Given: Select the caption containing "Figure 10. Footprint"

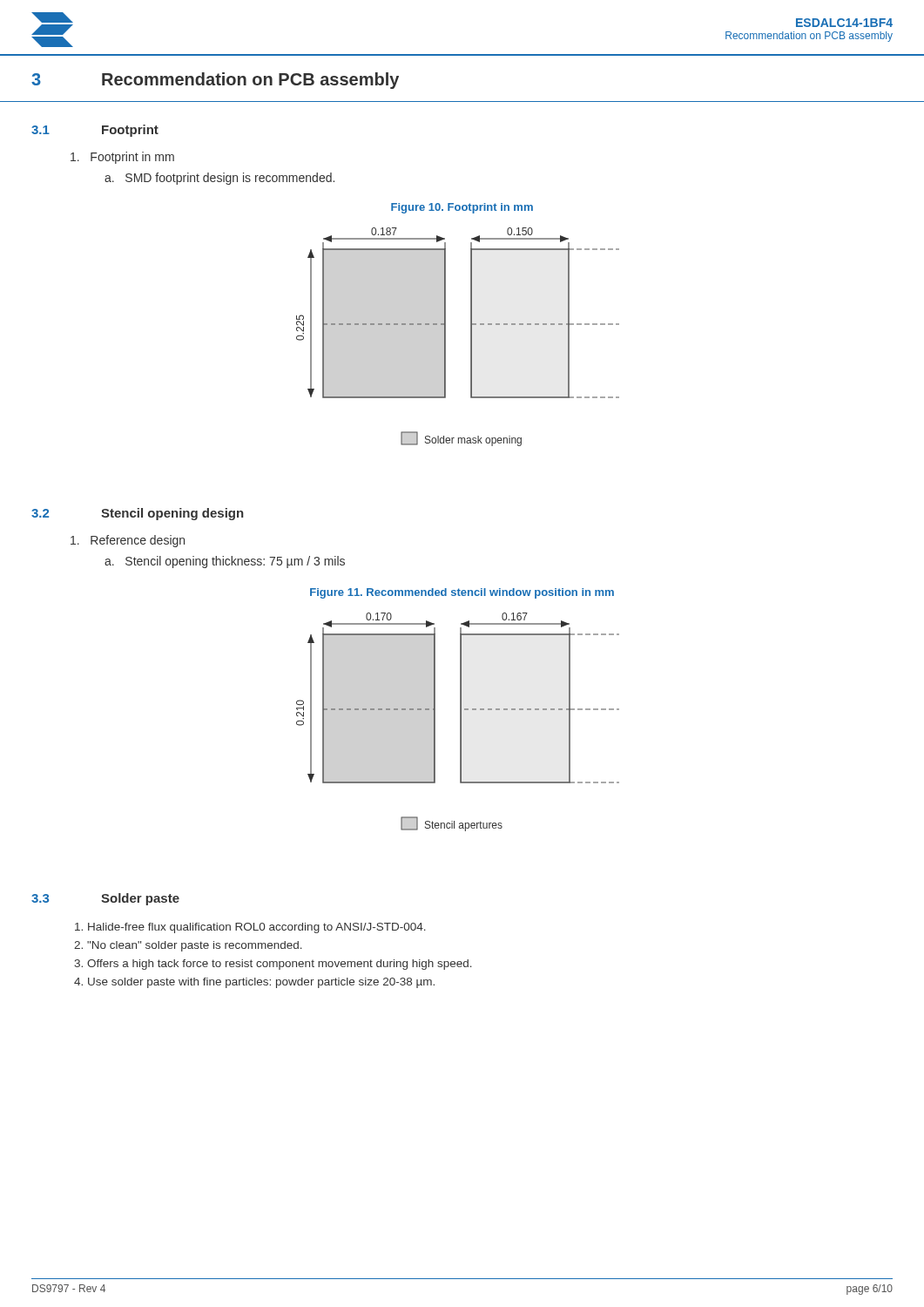Looking at the screenshot, I should pos(462,207).
